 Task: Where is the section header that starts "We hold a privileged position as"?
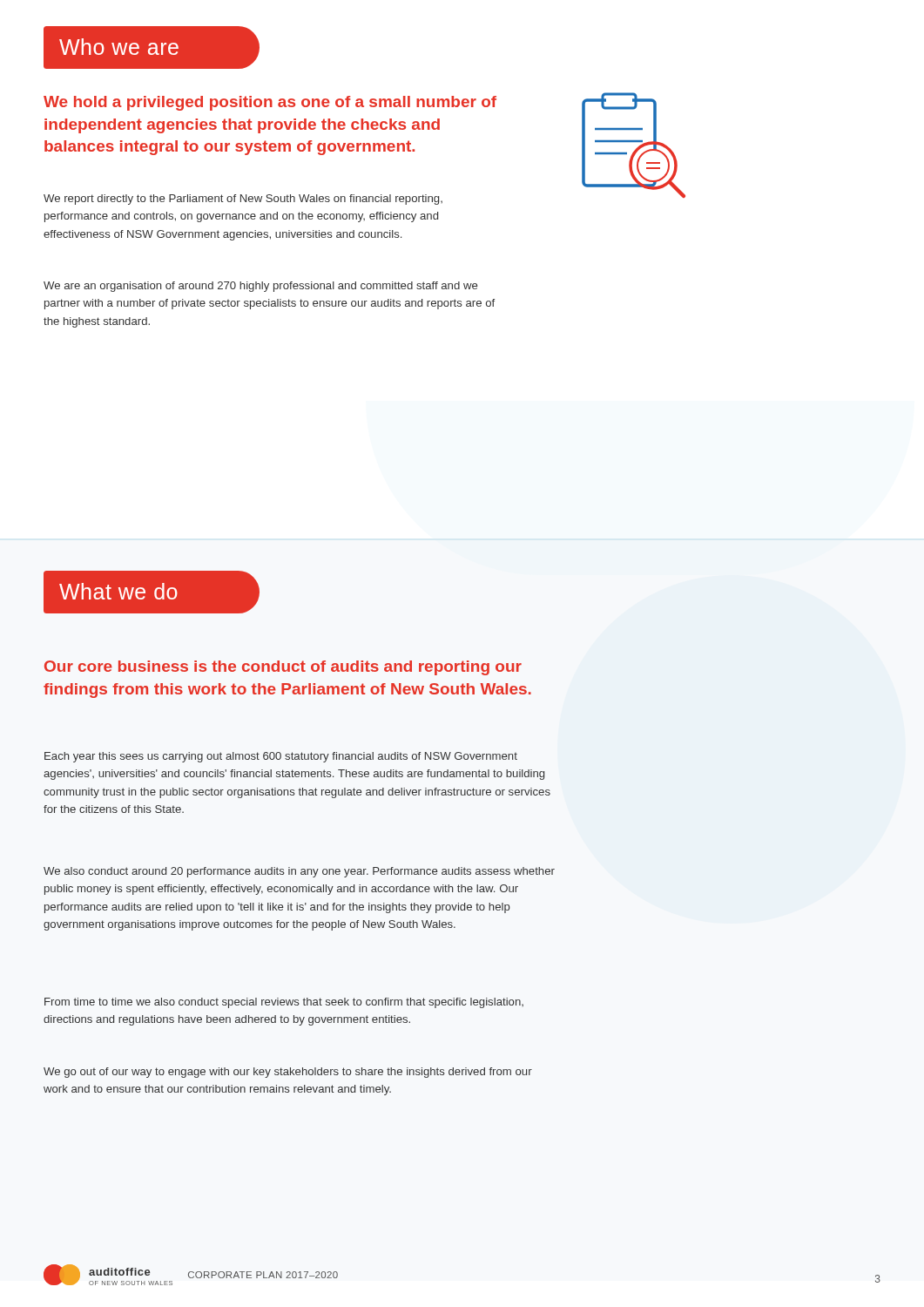[x=279, y=124]
